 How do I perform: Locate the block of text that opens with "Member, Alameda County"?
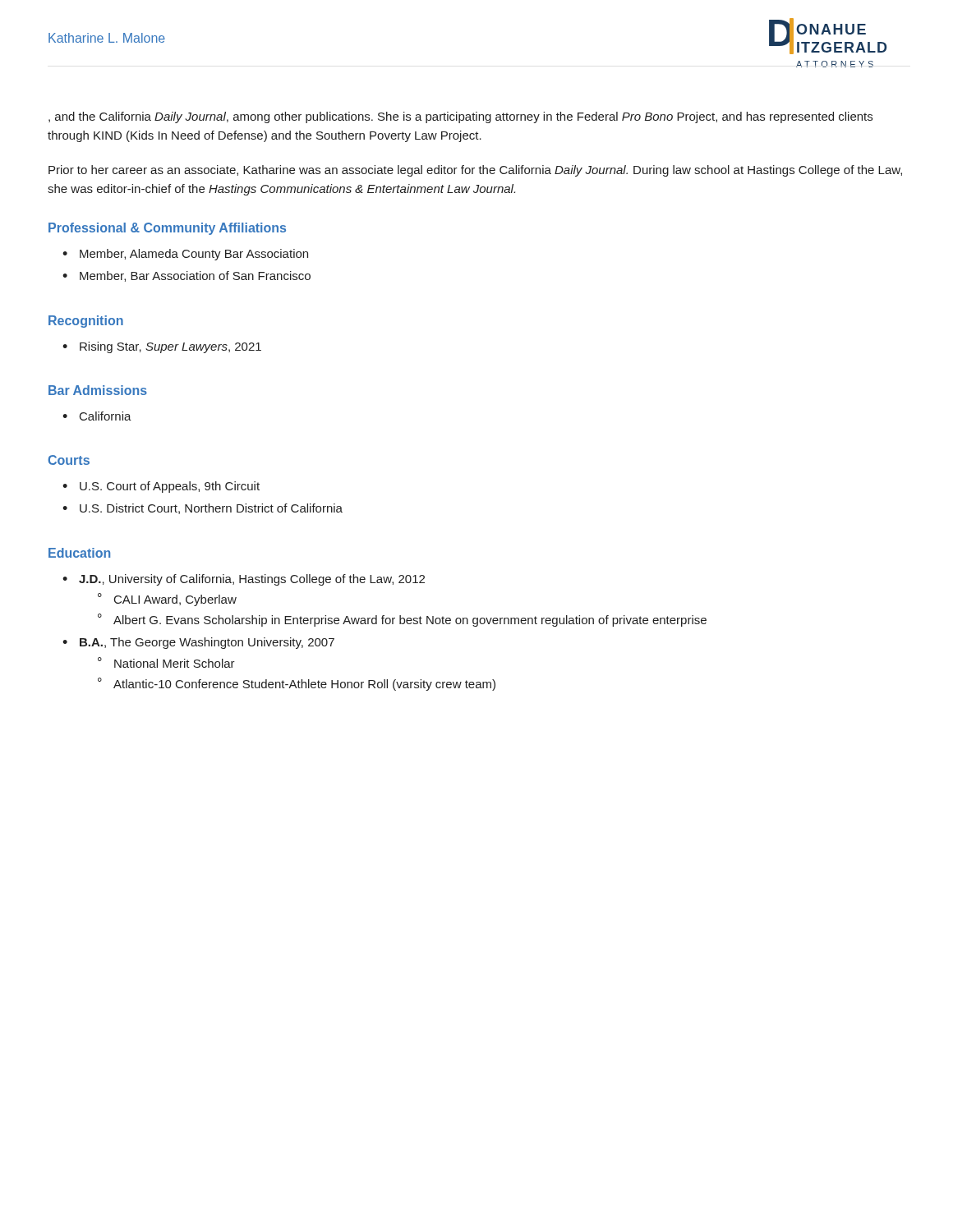pyautogui.click(x=194, y=253)
